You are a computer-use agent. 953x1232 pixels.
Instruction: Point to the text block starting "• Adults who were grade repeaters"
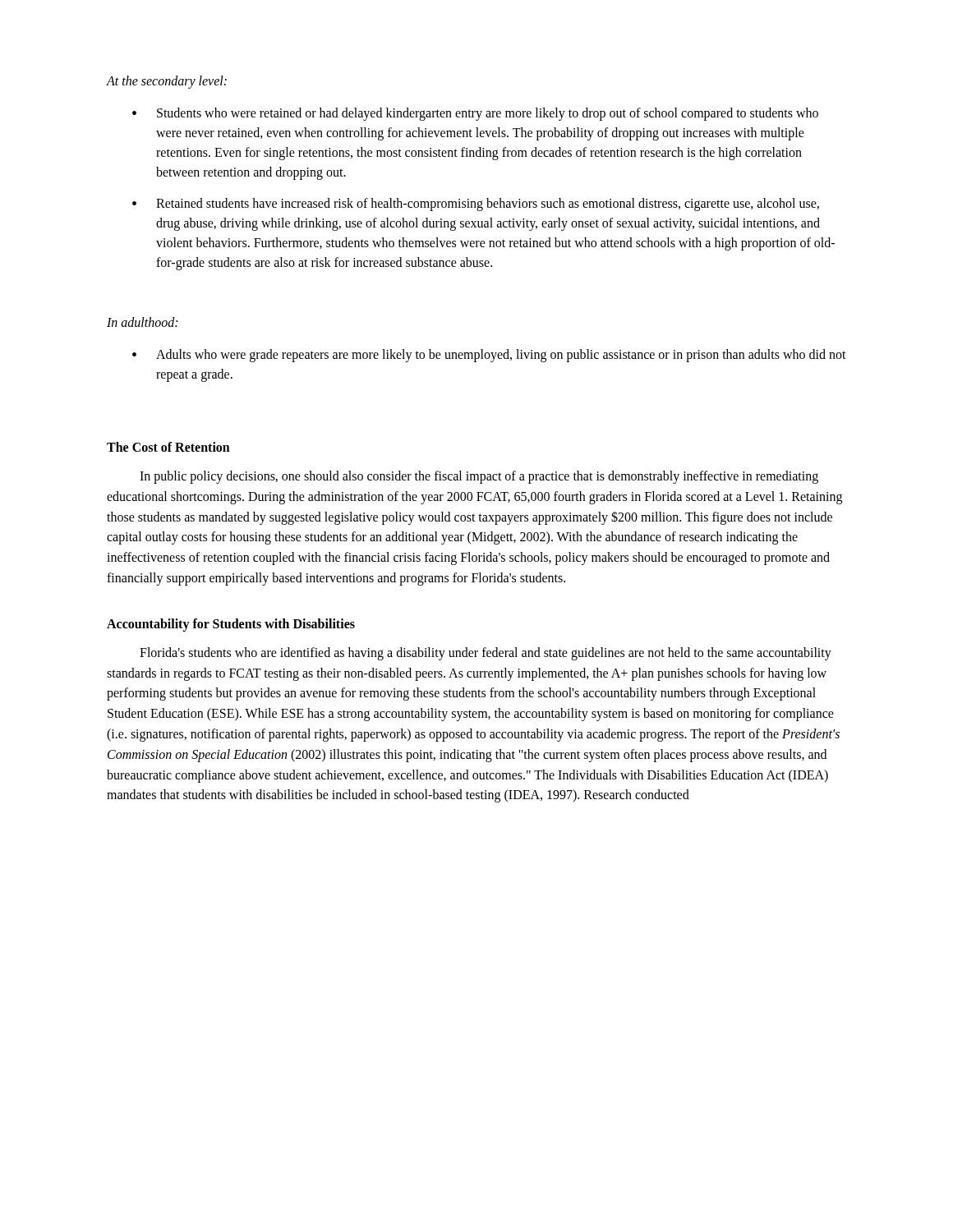489,365
